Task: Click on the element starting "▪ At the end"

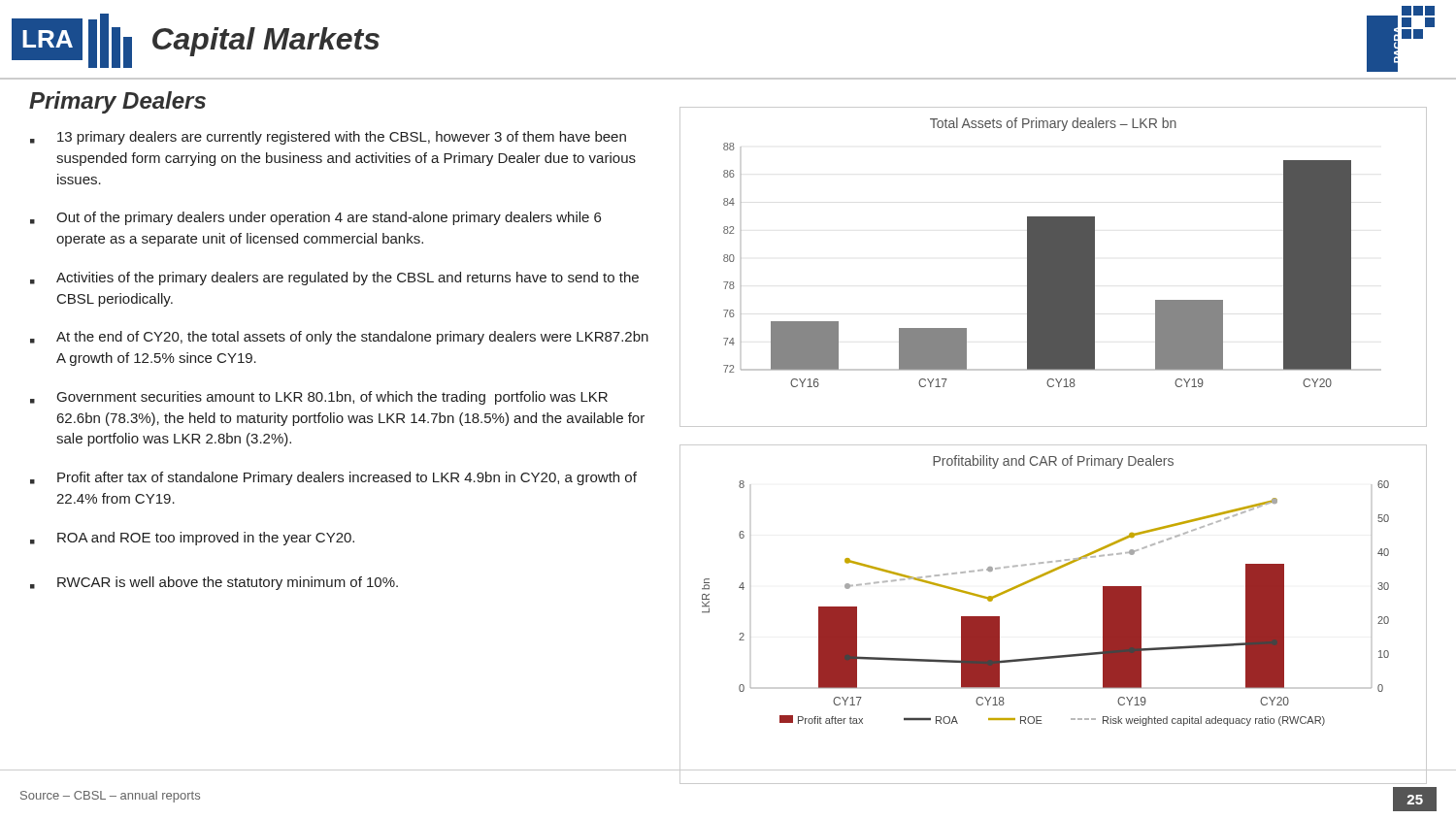Action: click(340, 347)
